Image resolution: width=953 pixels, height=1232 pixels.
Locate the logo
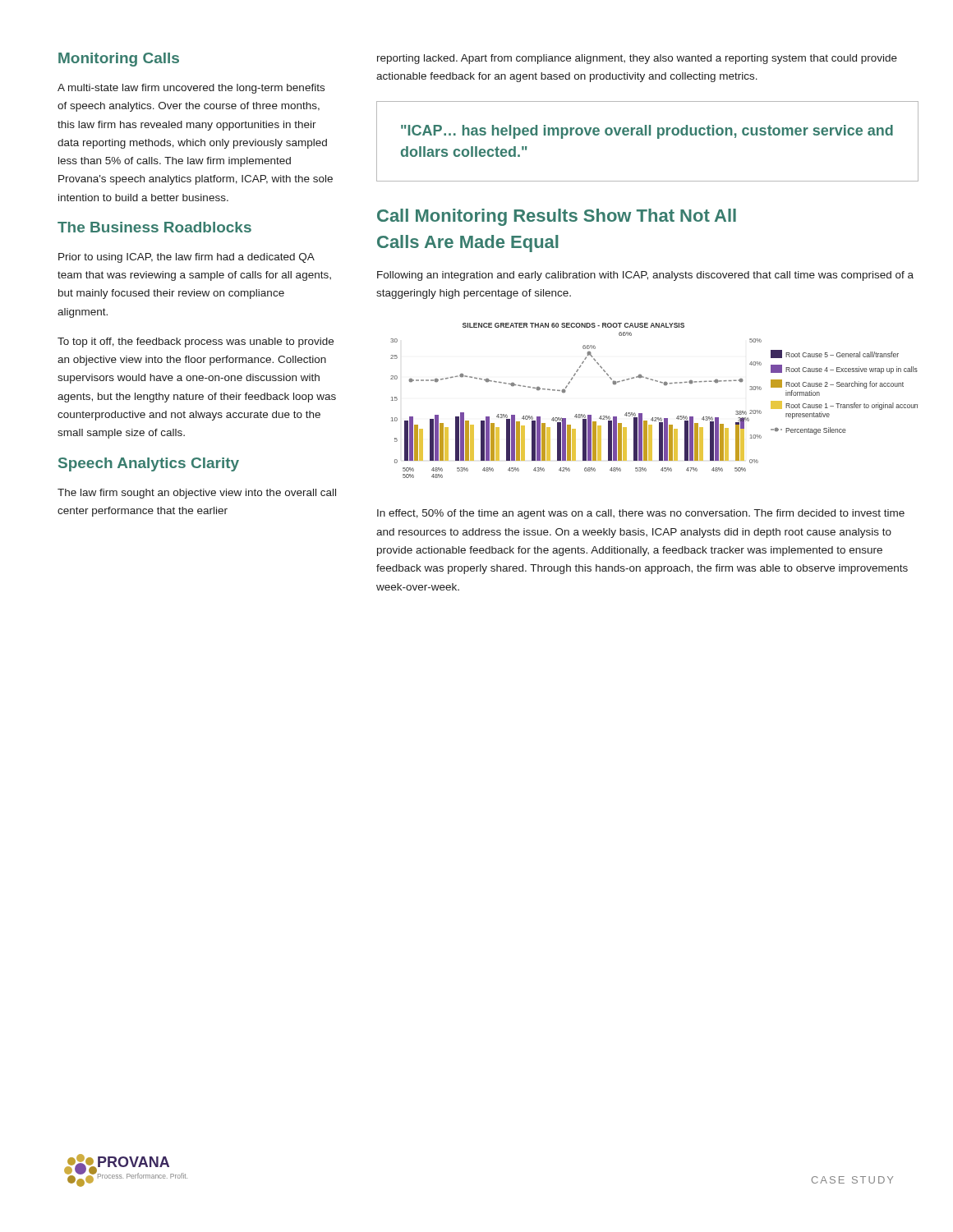point(123,1170)
